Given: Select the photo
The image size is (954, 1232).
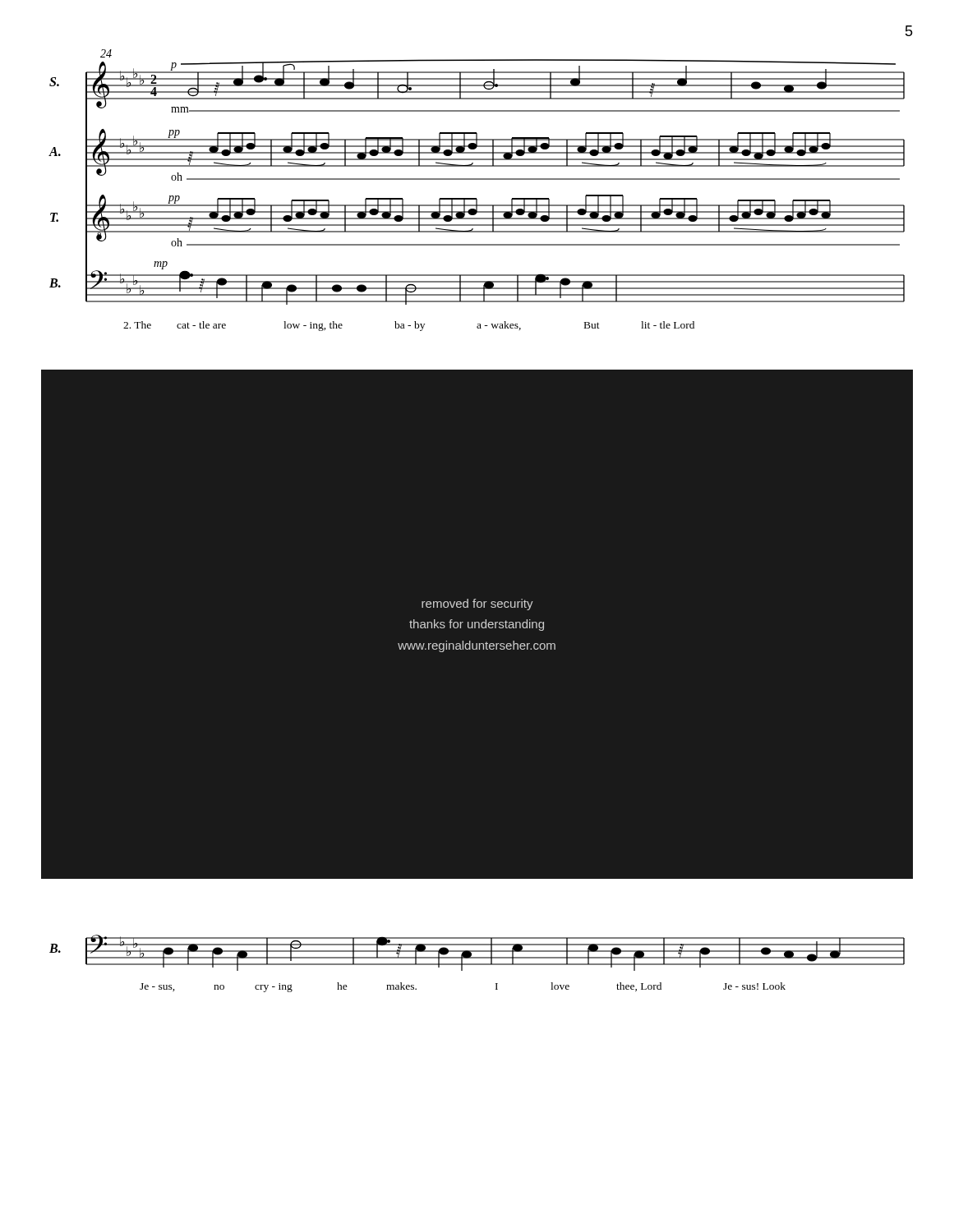Looking at the screenshot, I should 477,624.
